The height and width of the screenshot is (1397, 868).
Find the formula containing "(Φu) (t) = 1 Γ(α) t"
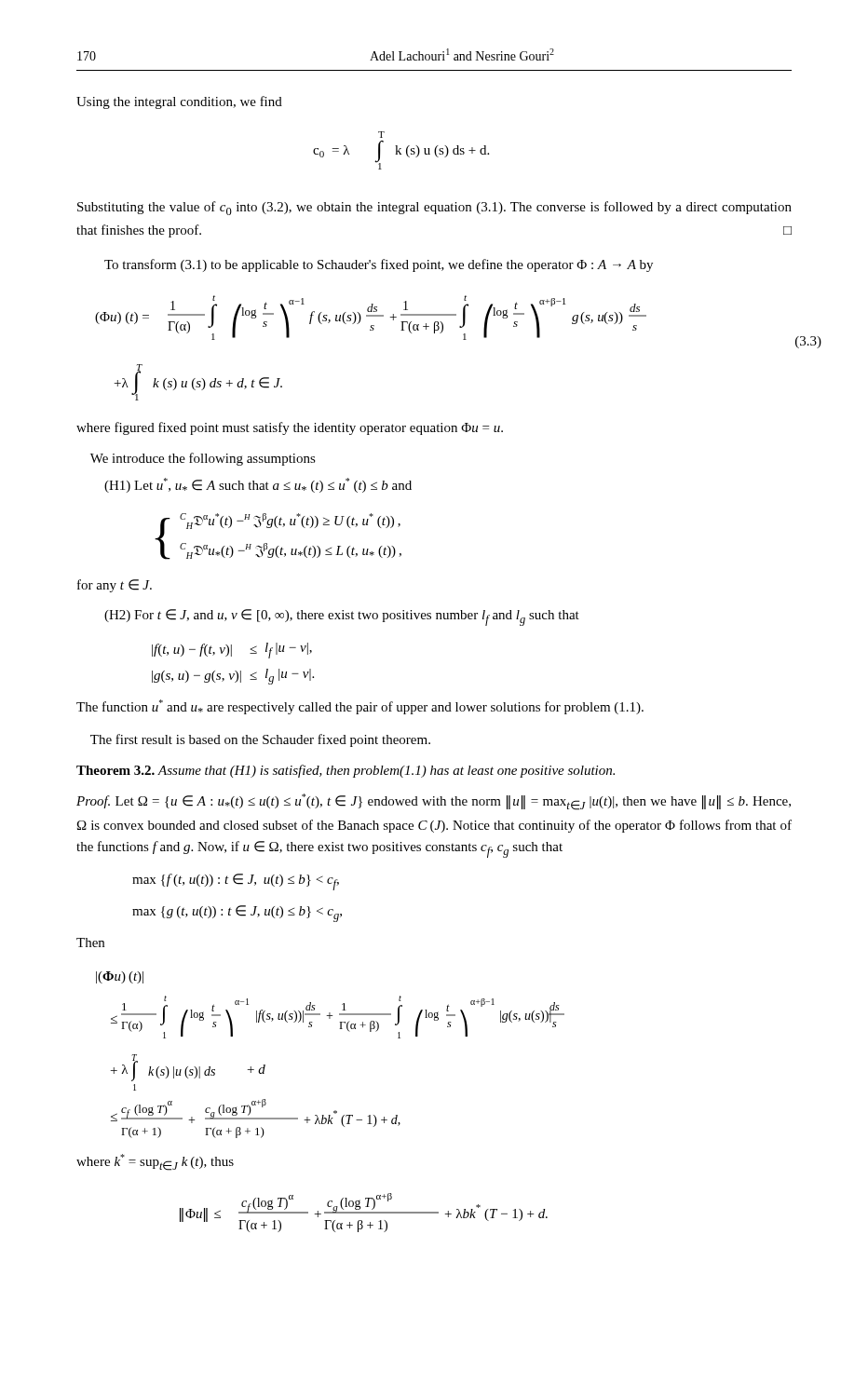[x=434, y=346]
